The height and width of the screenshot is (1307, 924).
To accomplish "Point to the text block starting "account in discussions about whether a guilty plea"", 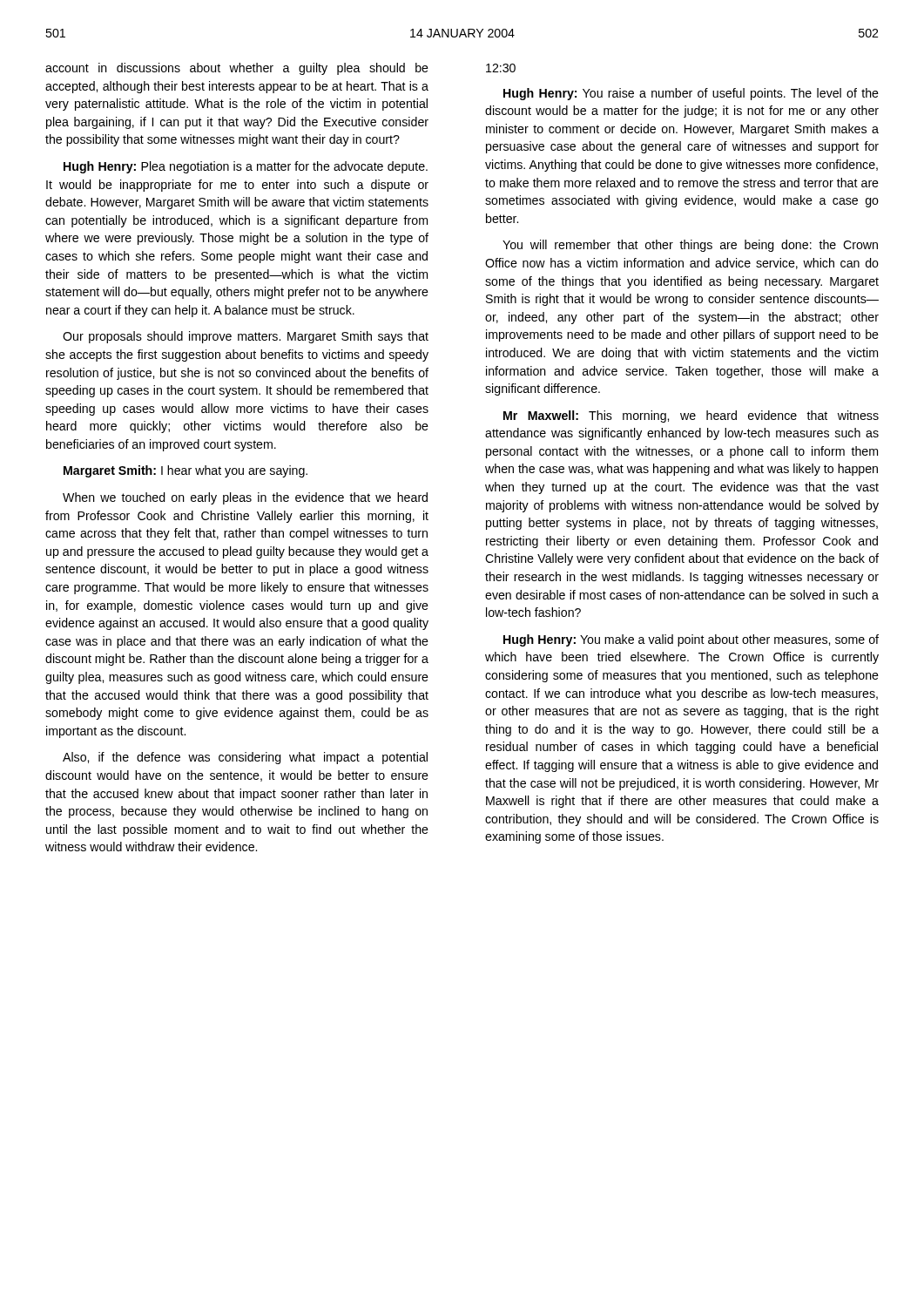I will (x=237, y=104).
